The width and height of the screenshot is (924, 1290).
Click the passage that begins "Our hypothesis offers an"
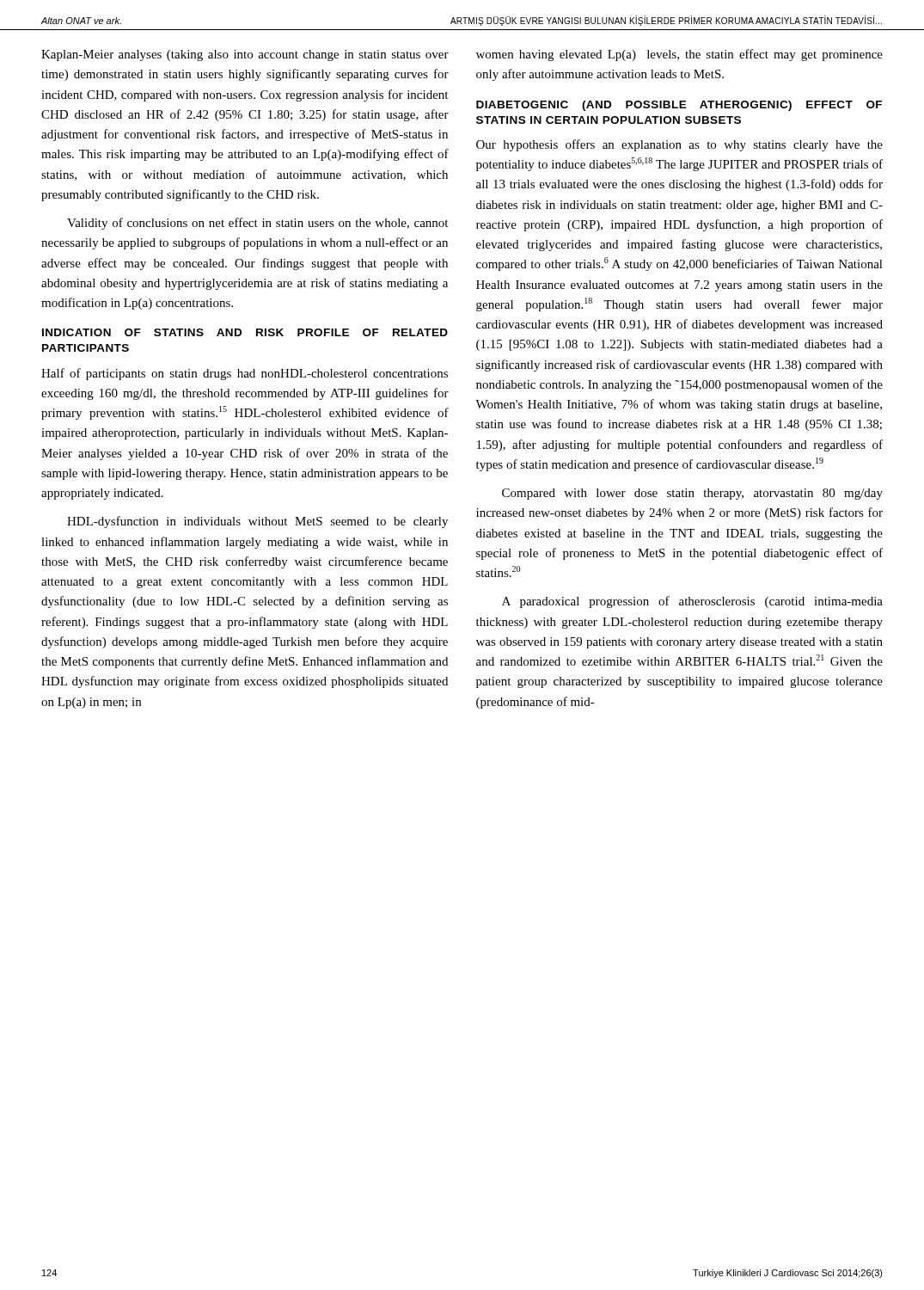(679, 305)
